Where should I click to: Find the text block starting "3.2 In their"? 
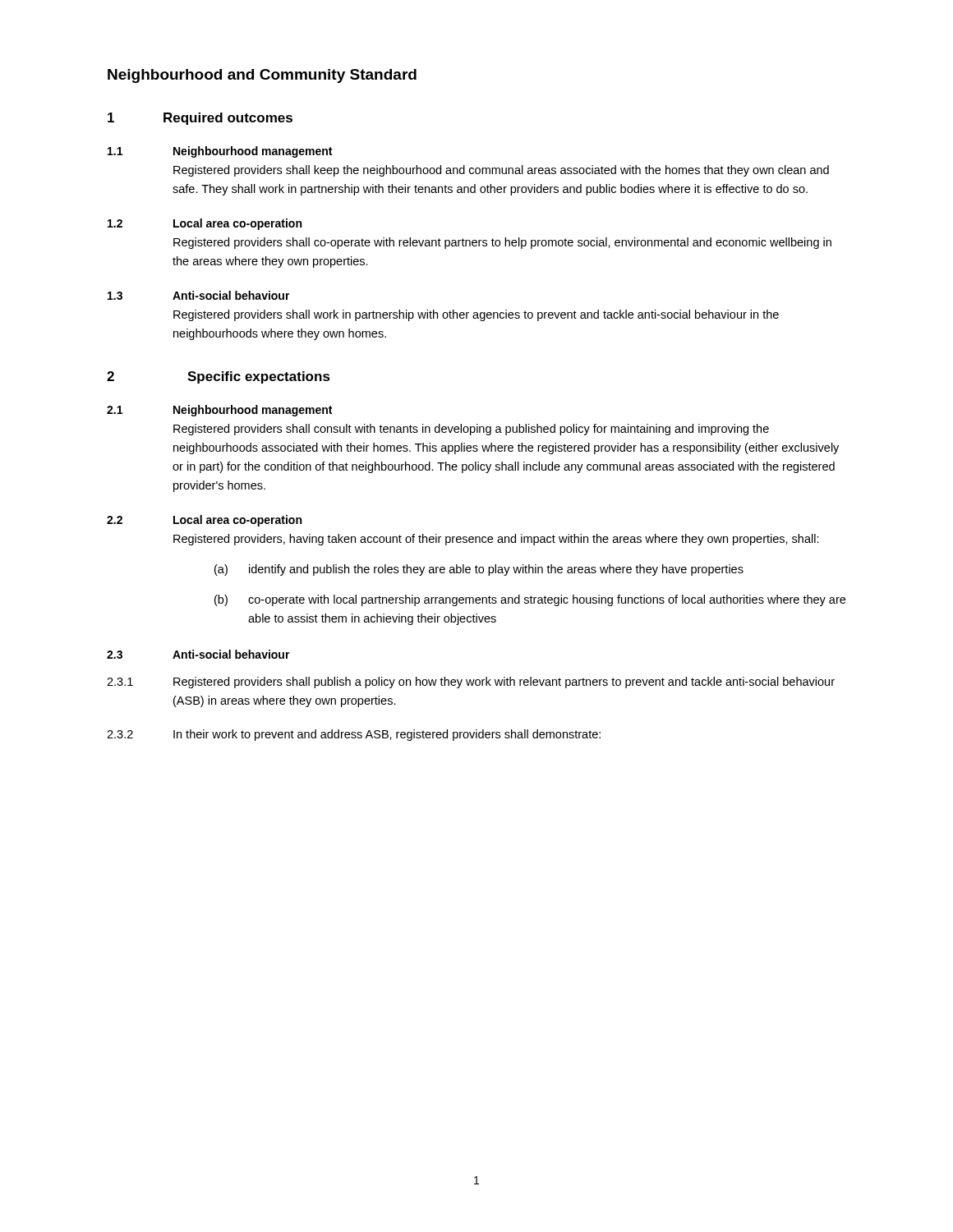point(354,734)
